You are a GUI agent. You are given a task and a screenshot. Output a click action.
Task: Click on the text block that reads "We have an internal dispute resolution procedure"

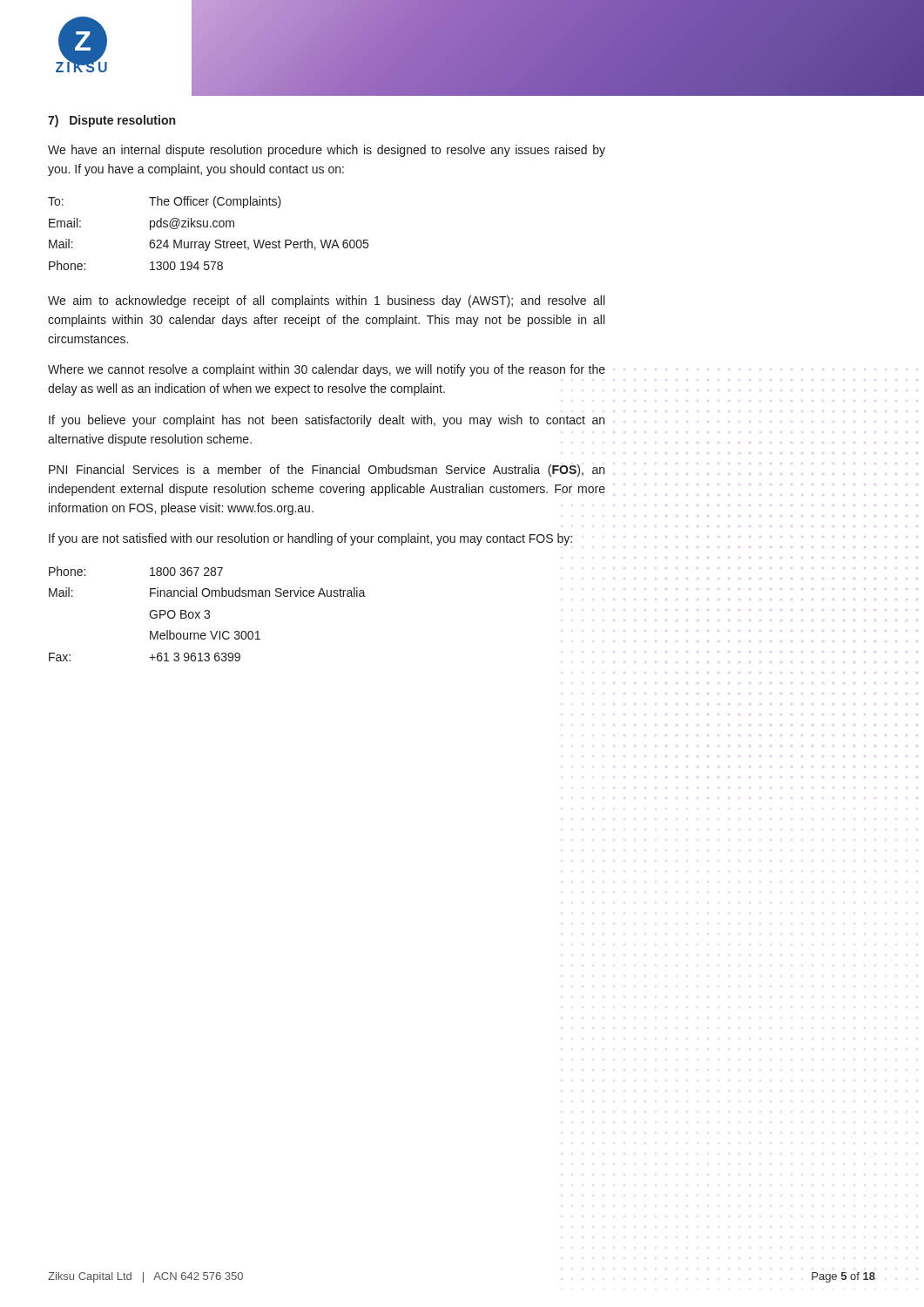tap(327, 159)
